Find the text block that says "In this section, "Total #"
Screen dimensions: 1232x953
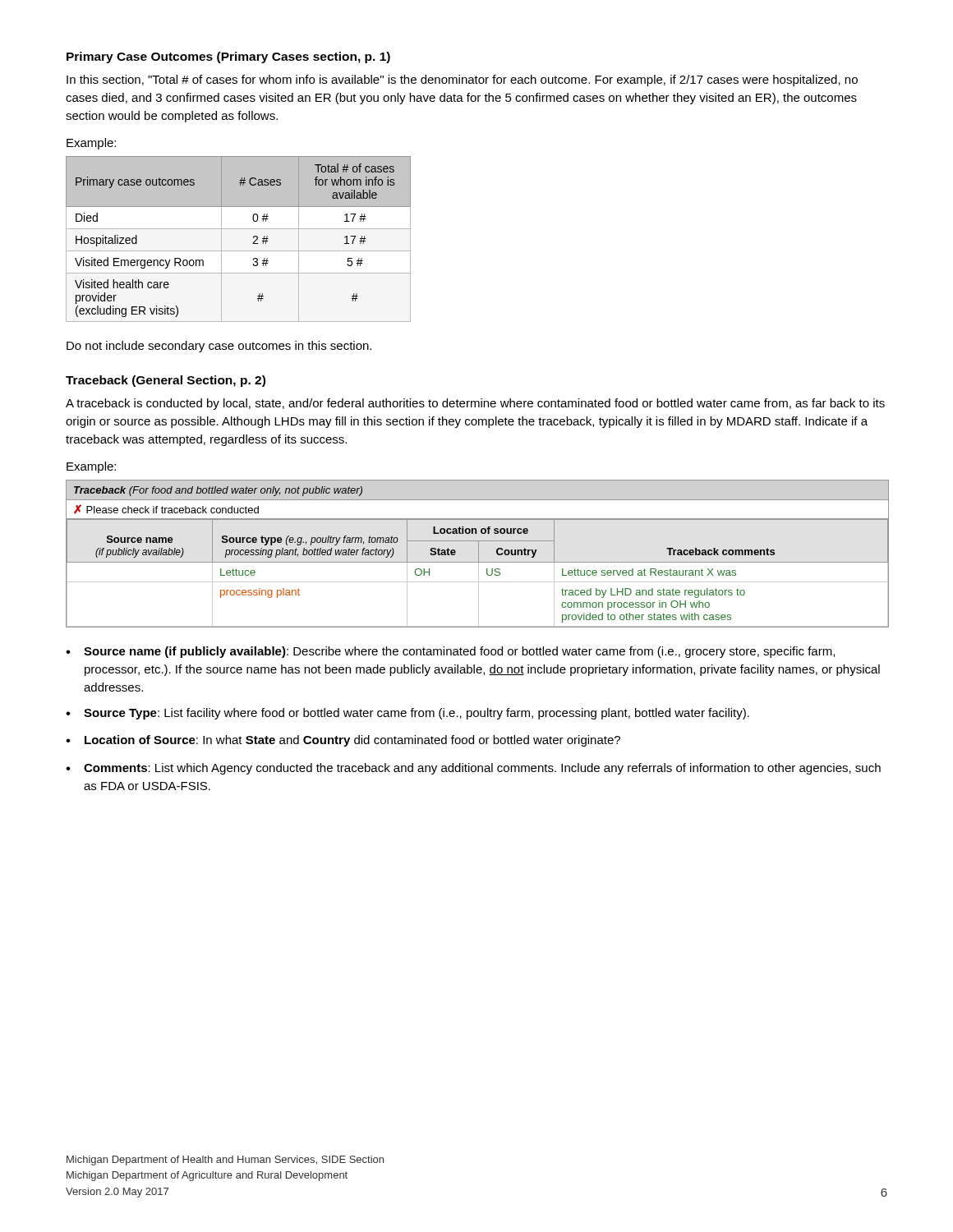[462, 97]
